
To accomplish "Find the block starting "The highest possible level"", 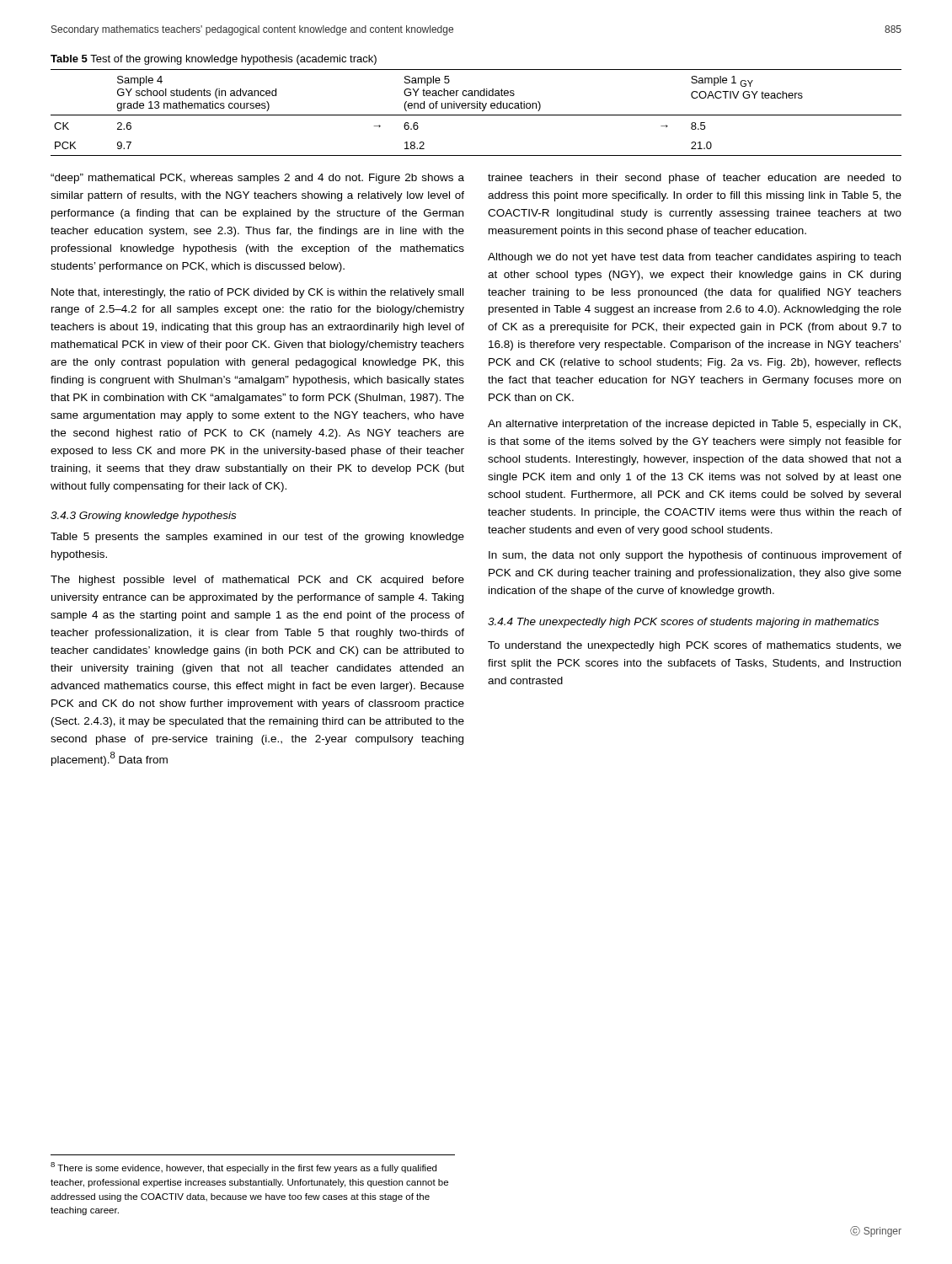I will coord(257,669).
